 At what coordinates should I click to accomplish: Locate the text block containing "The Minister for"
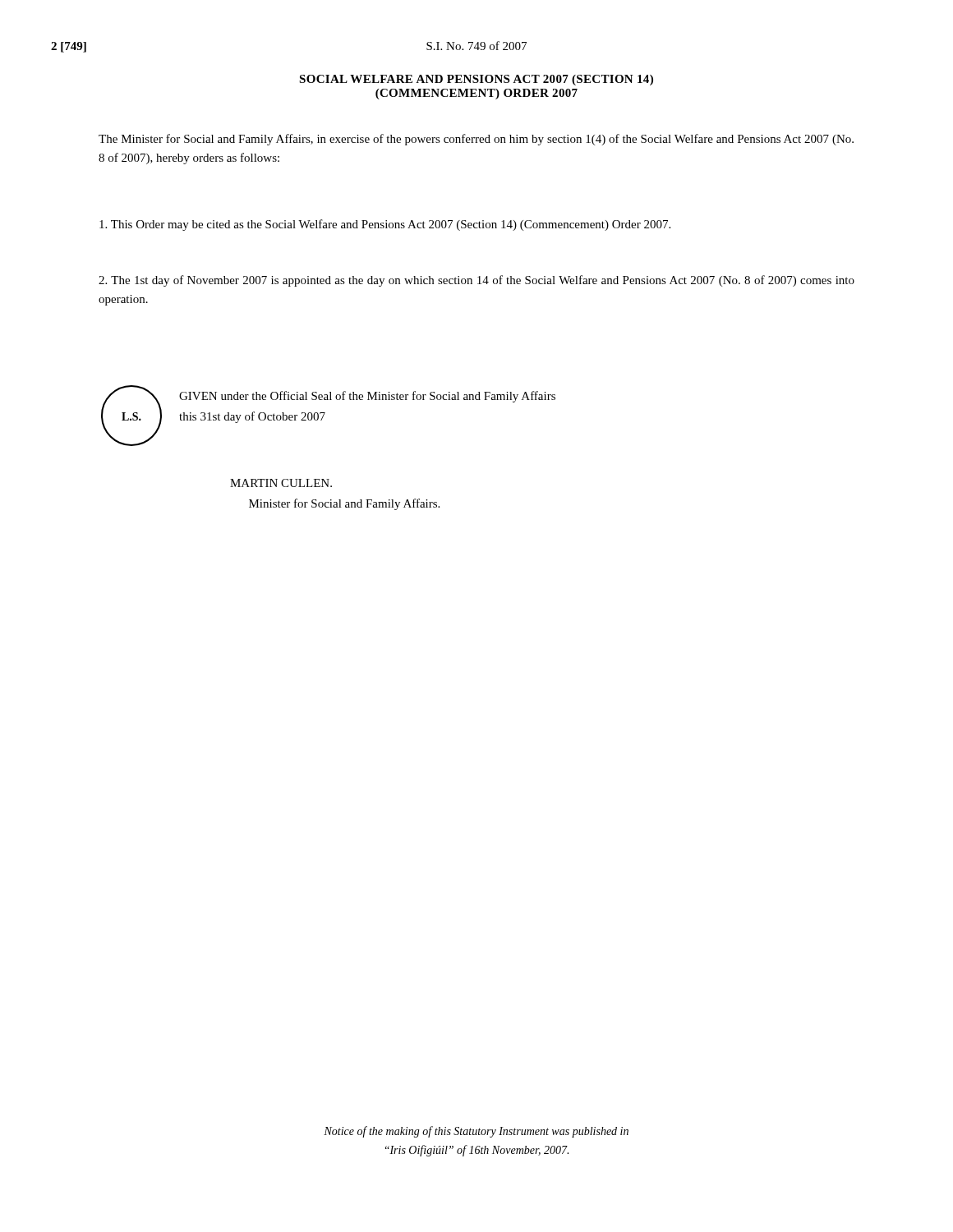coord(476,148)
